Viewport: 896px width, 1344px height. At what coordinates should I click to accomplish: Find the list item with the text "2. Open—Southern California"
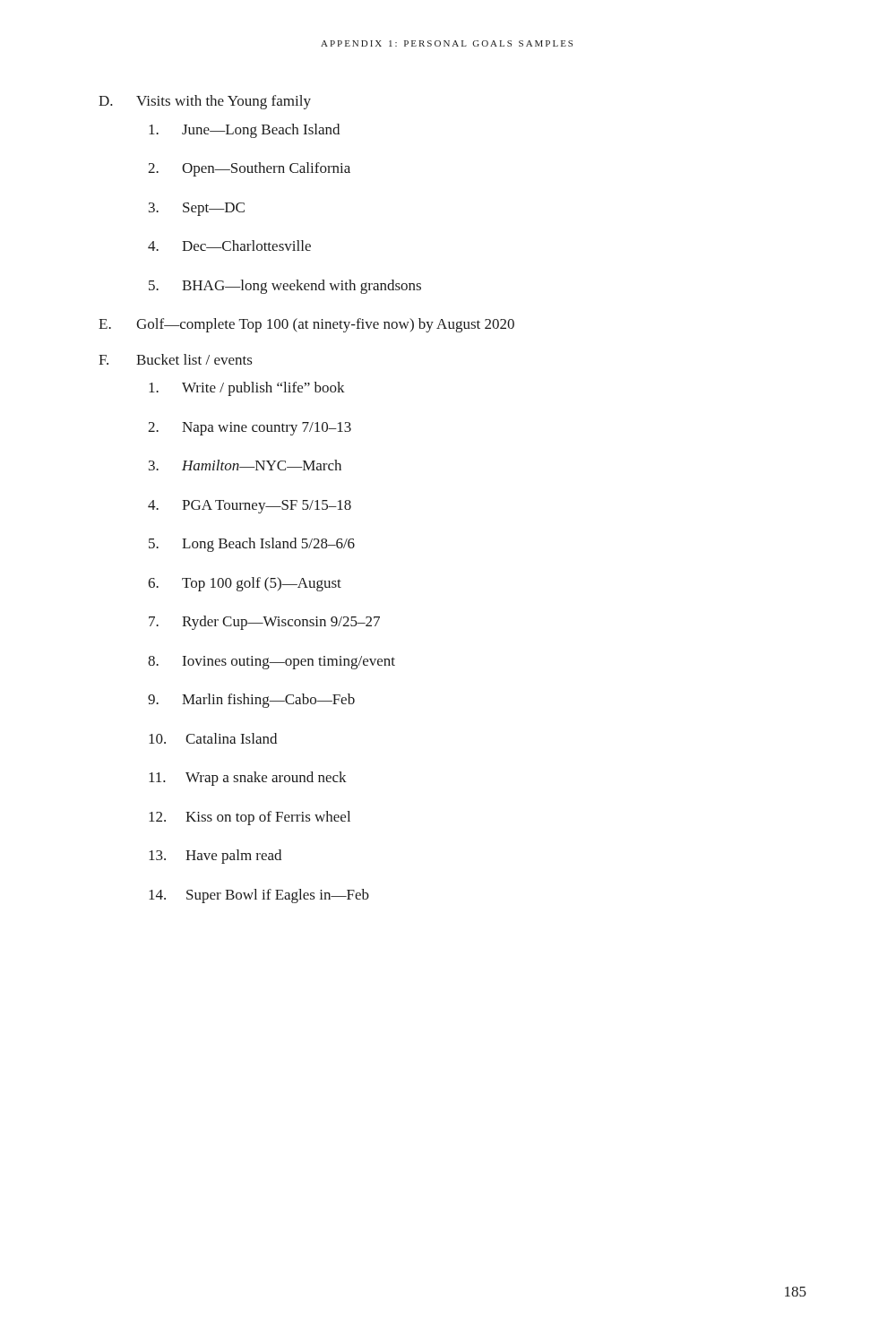249,168
